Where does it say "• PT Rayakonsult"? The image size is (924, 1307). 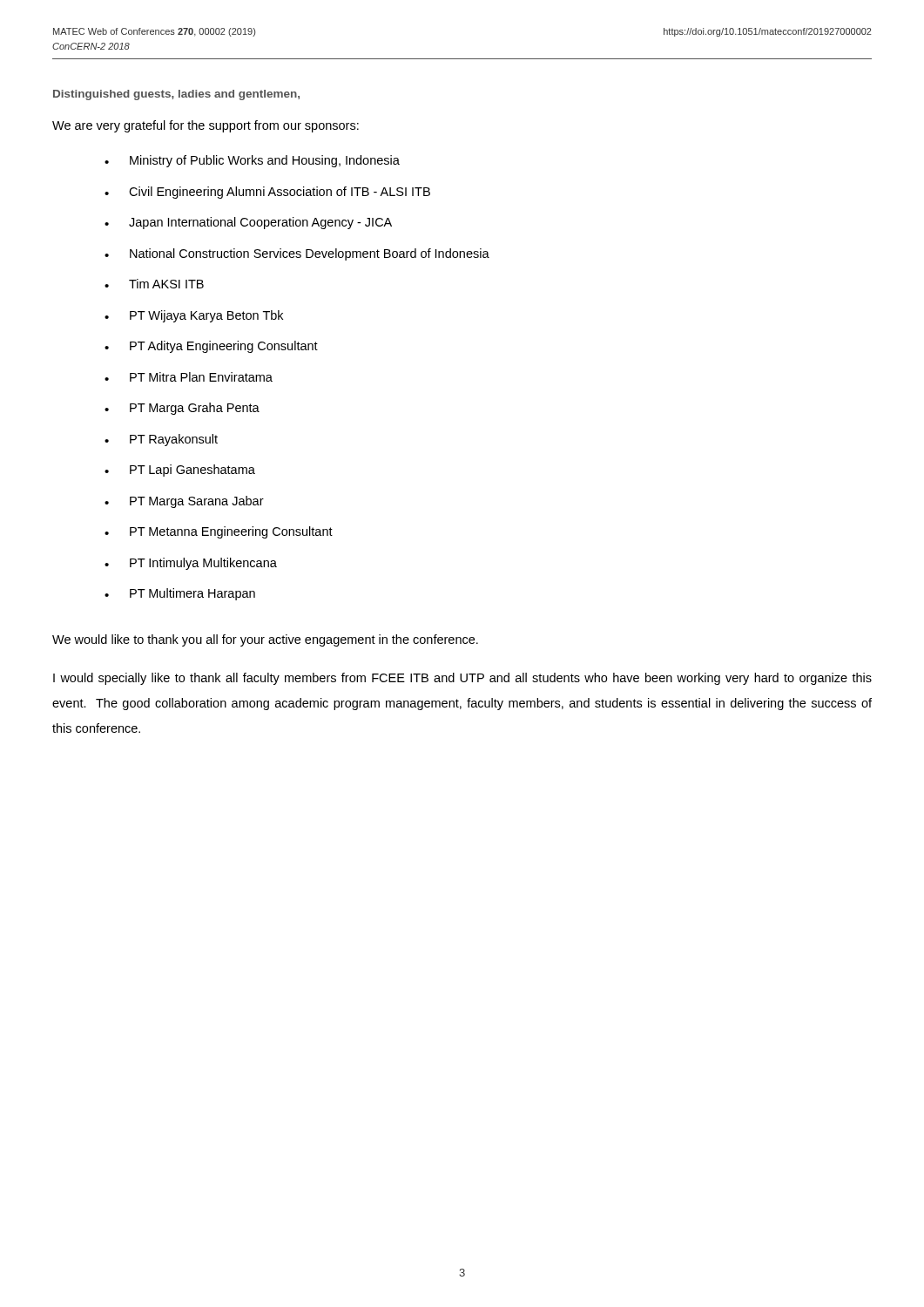point(161,440)
